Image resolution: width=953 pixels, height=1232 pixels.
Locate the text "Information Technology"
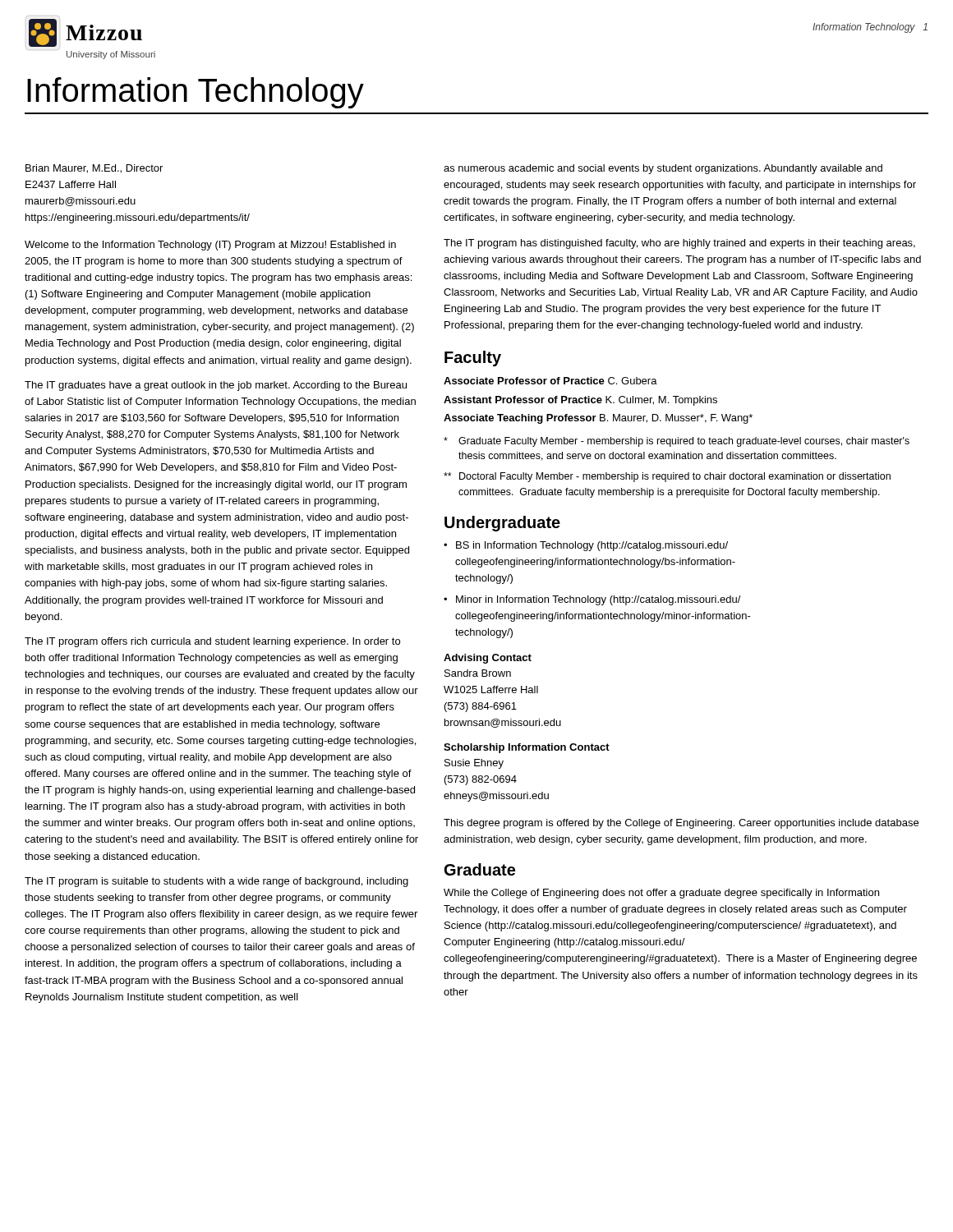pos(194,90)
